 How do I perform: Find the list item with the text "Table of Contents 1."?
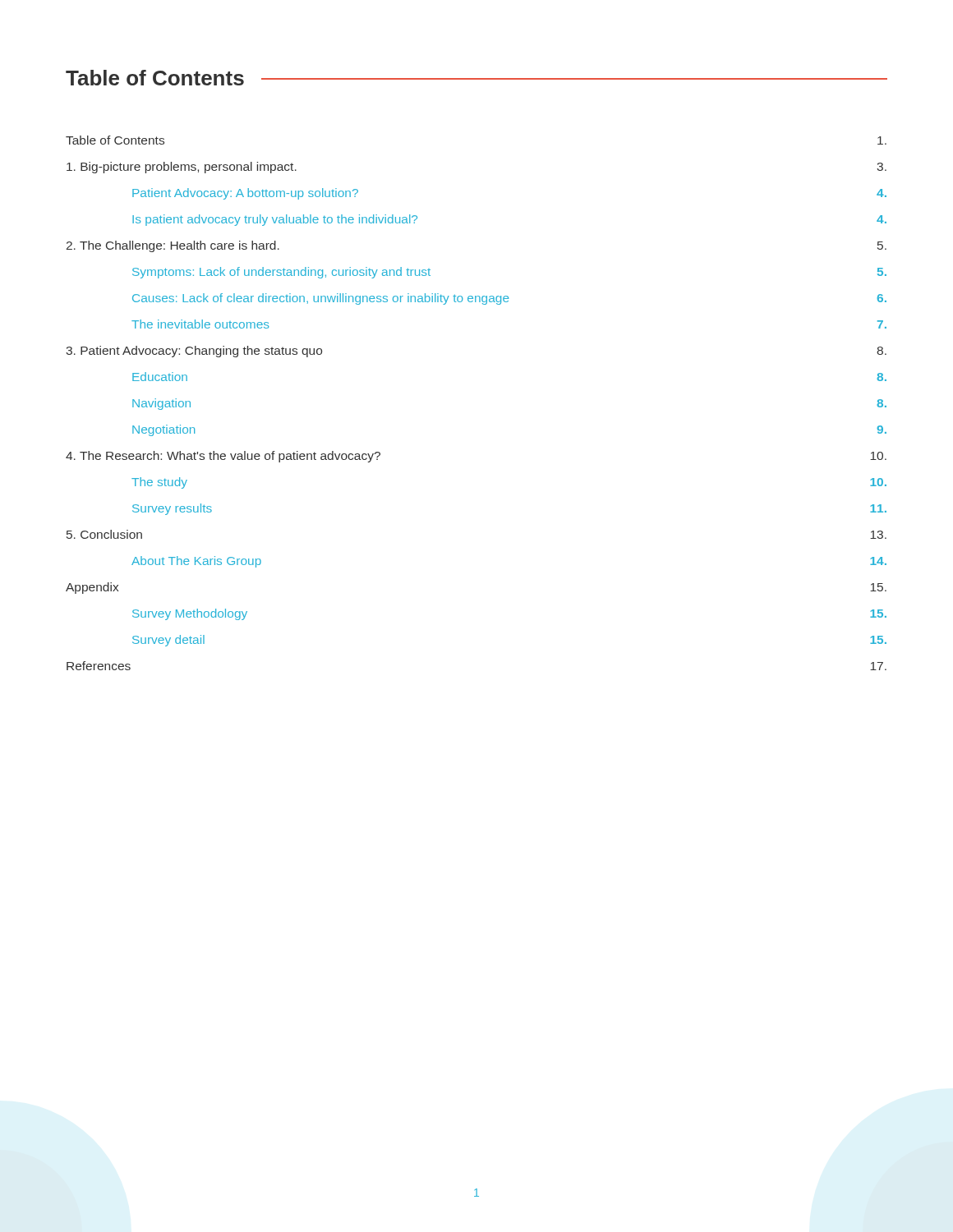coord(118,138)
